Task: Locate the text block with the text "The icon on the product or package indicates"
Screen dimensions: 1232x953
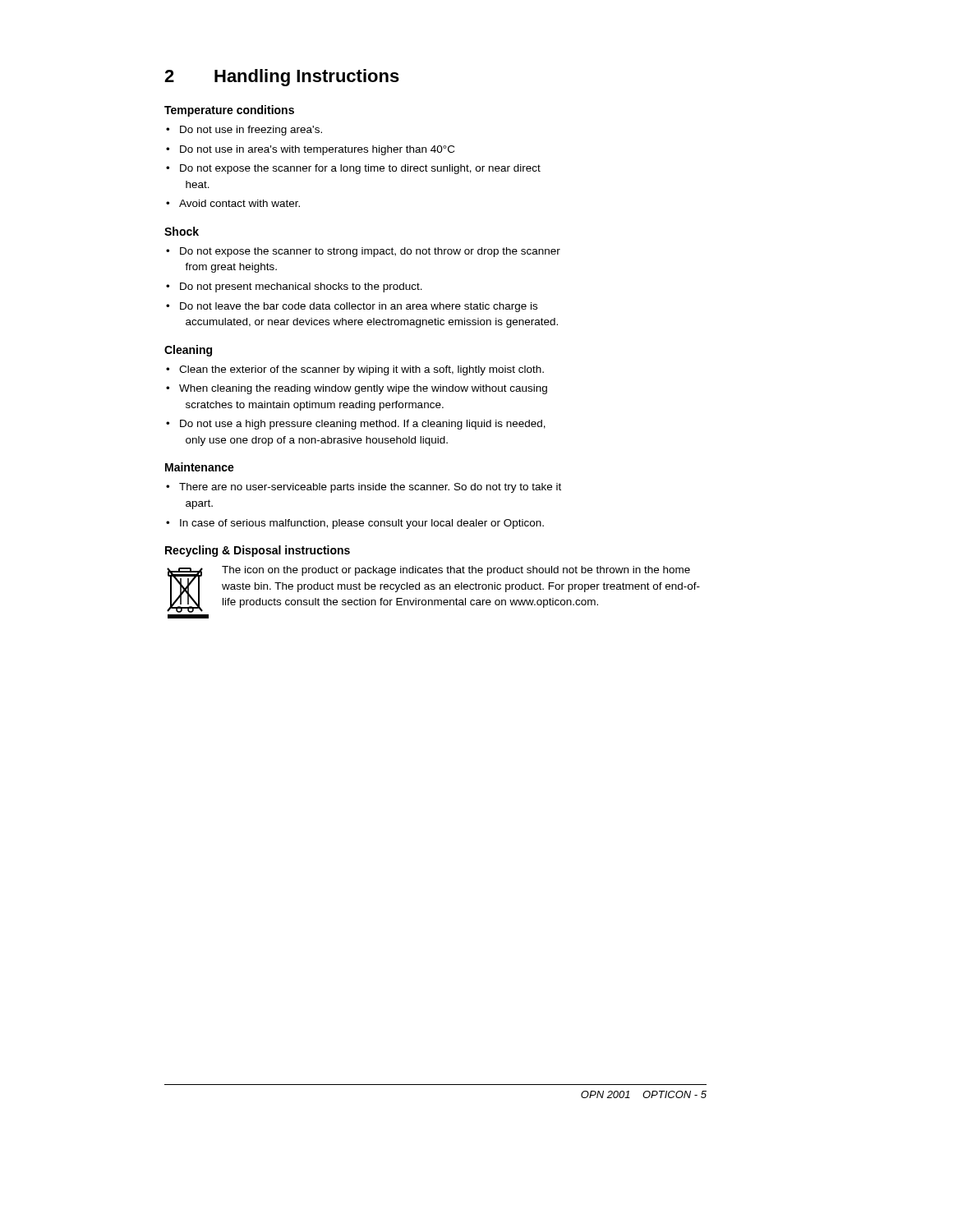Action: (461, 586)
